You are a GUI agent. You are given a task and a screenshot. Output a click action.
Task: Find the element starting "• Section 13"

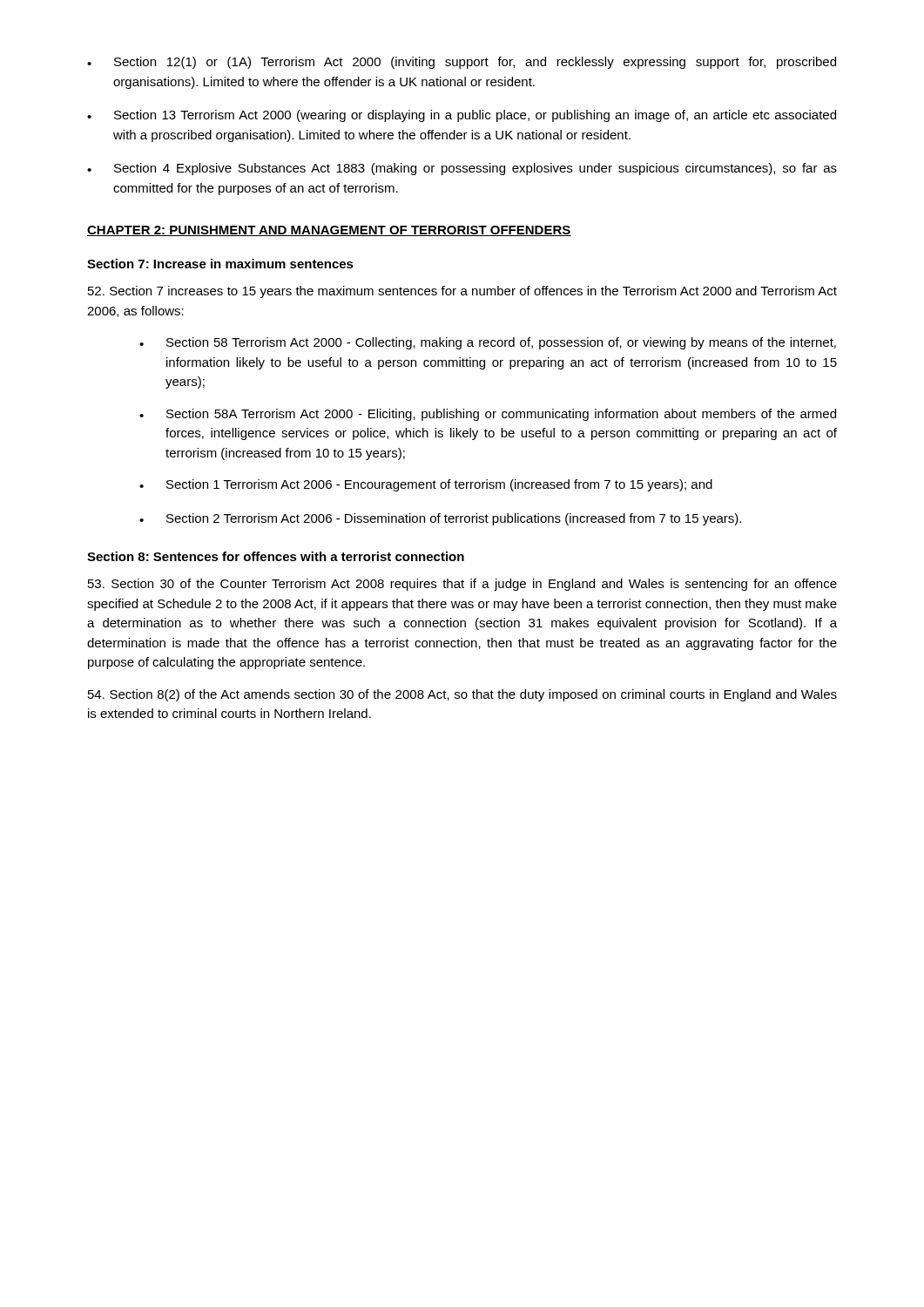point(462,125)
